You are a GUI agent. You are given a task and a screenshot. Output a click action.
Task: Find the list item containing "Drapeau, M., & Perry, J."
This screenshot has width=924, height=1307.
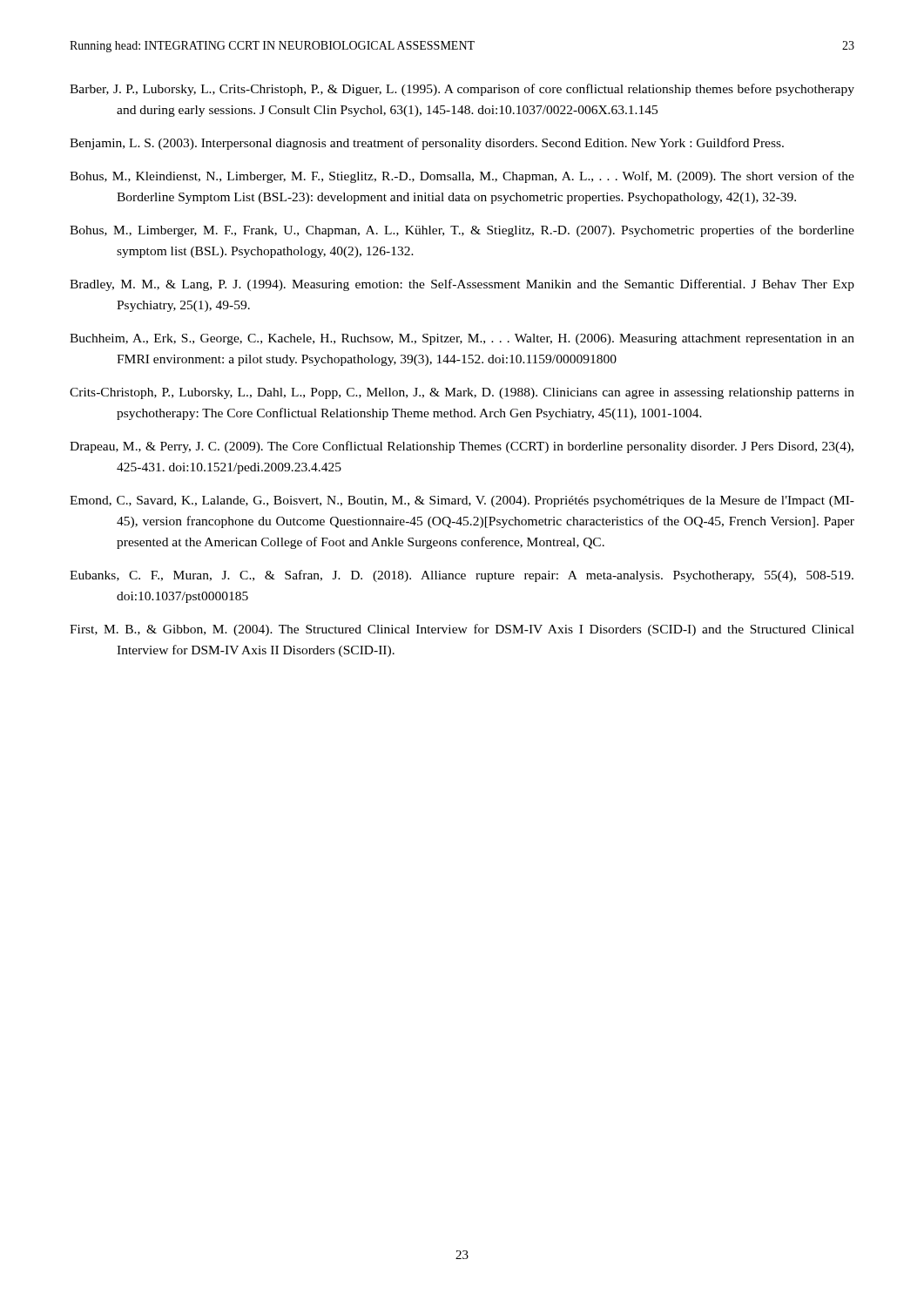(x=462, y=456)
